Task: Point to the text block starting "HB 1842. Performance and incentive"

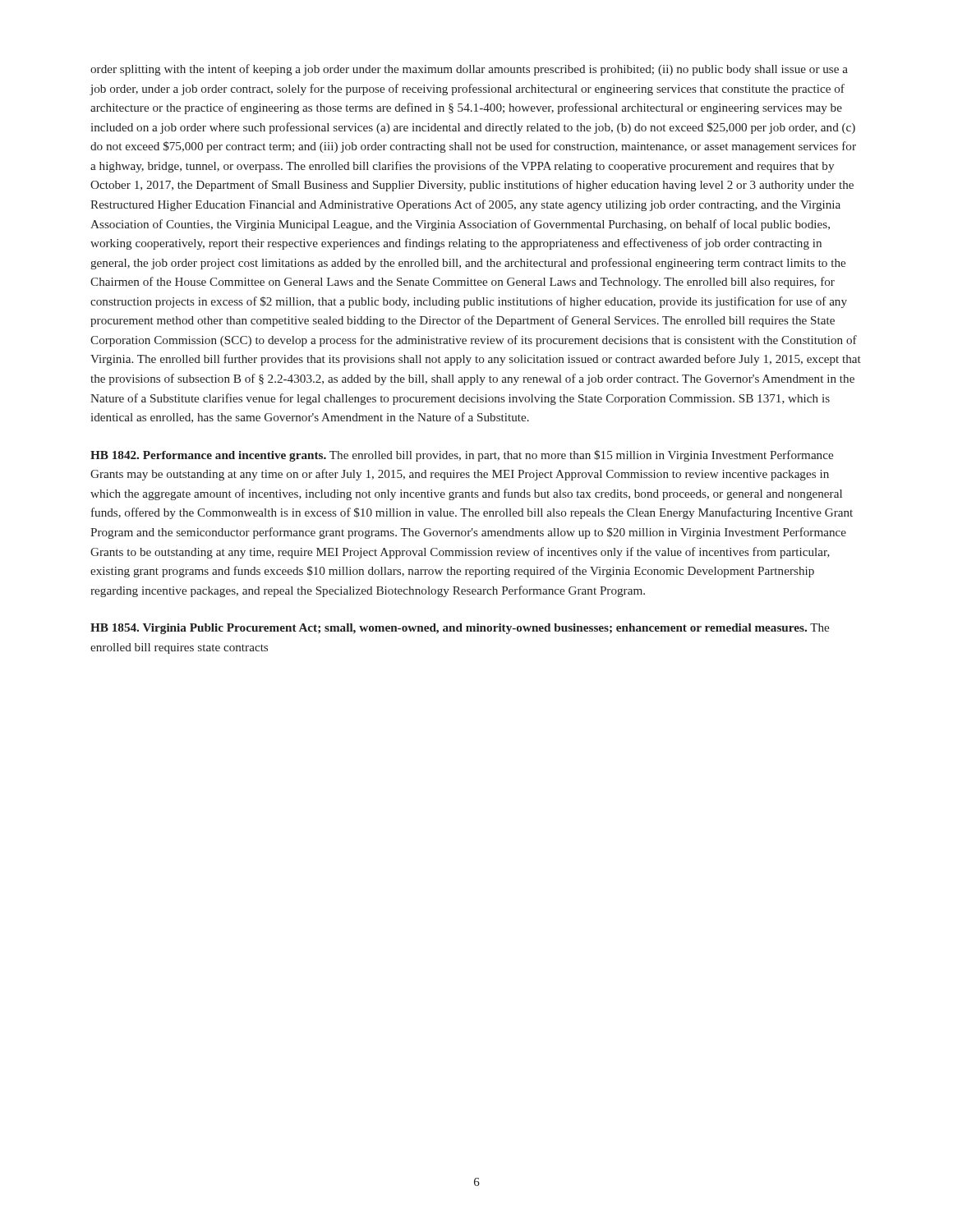Action: 472,522
